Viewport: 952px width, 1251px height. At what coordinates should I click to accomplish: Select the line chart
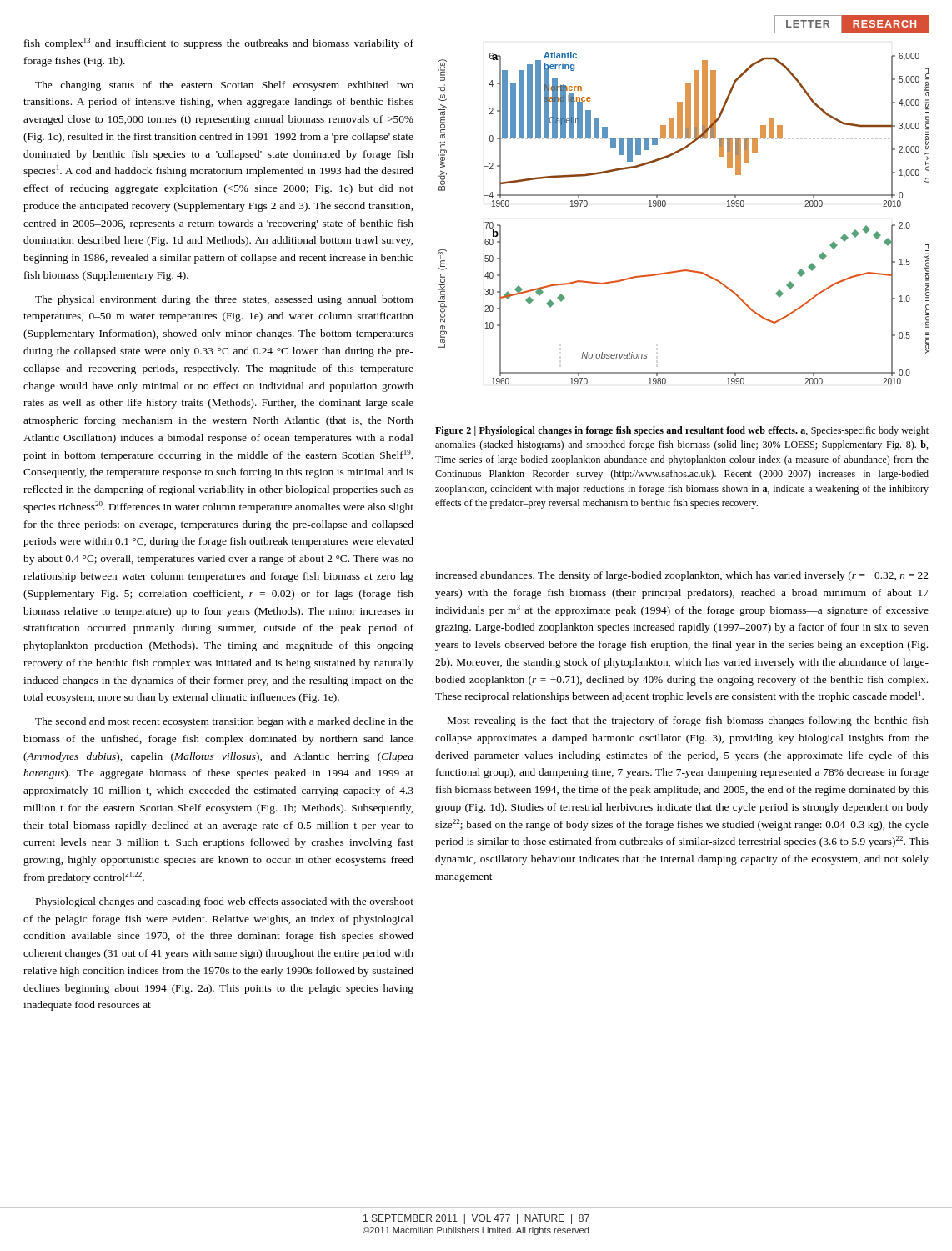tap(682, 227)
